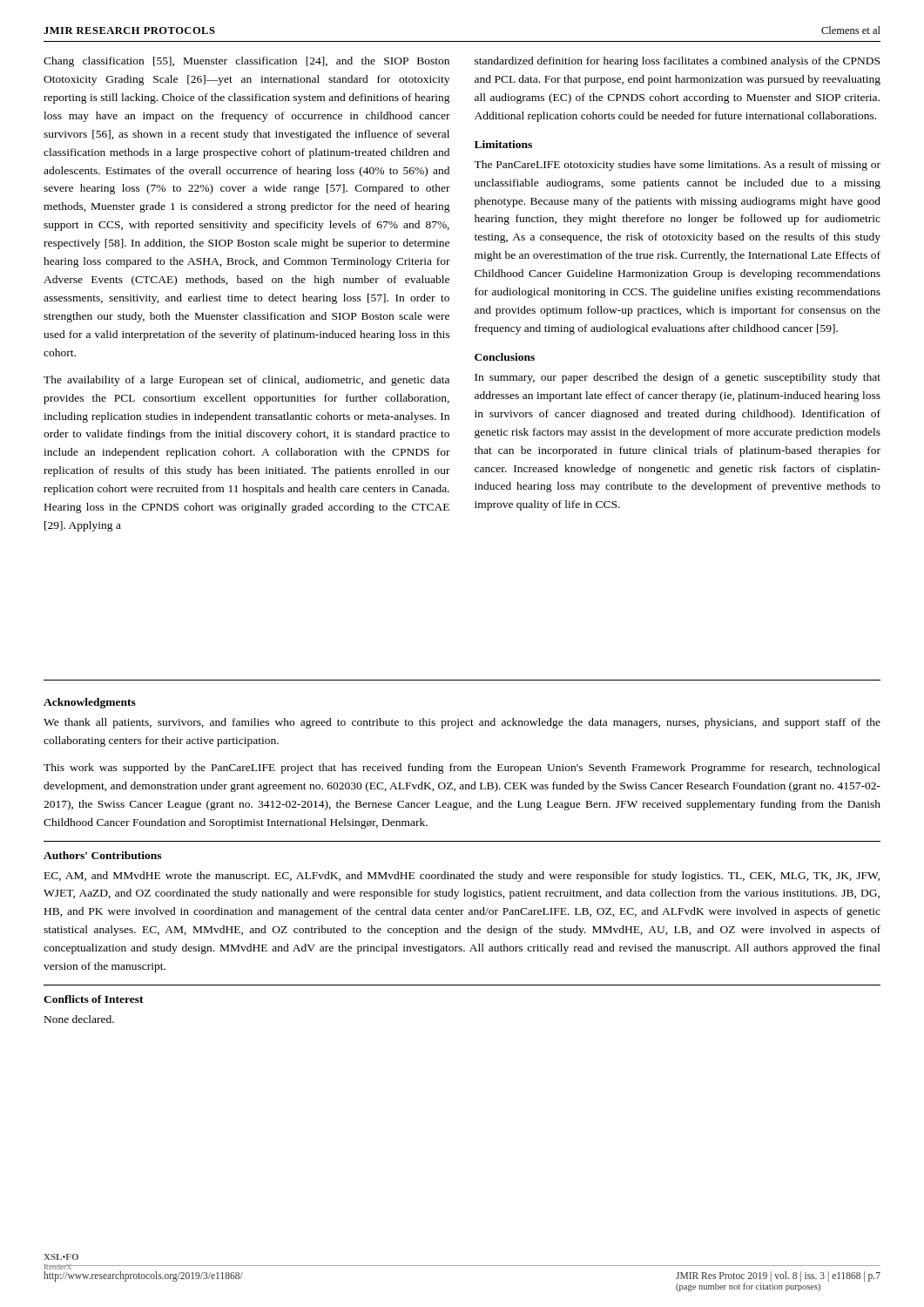
Task: Select the section header containing "Authors' Contributions"
Action: coord(102,855)
